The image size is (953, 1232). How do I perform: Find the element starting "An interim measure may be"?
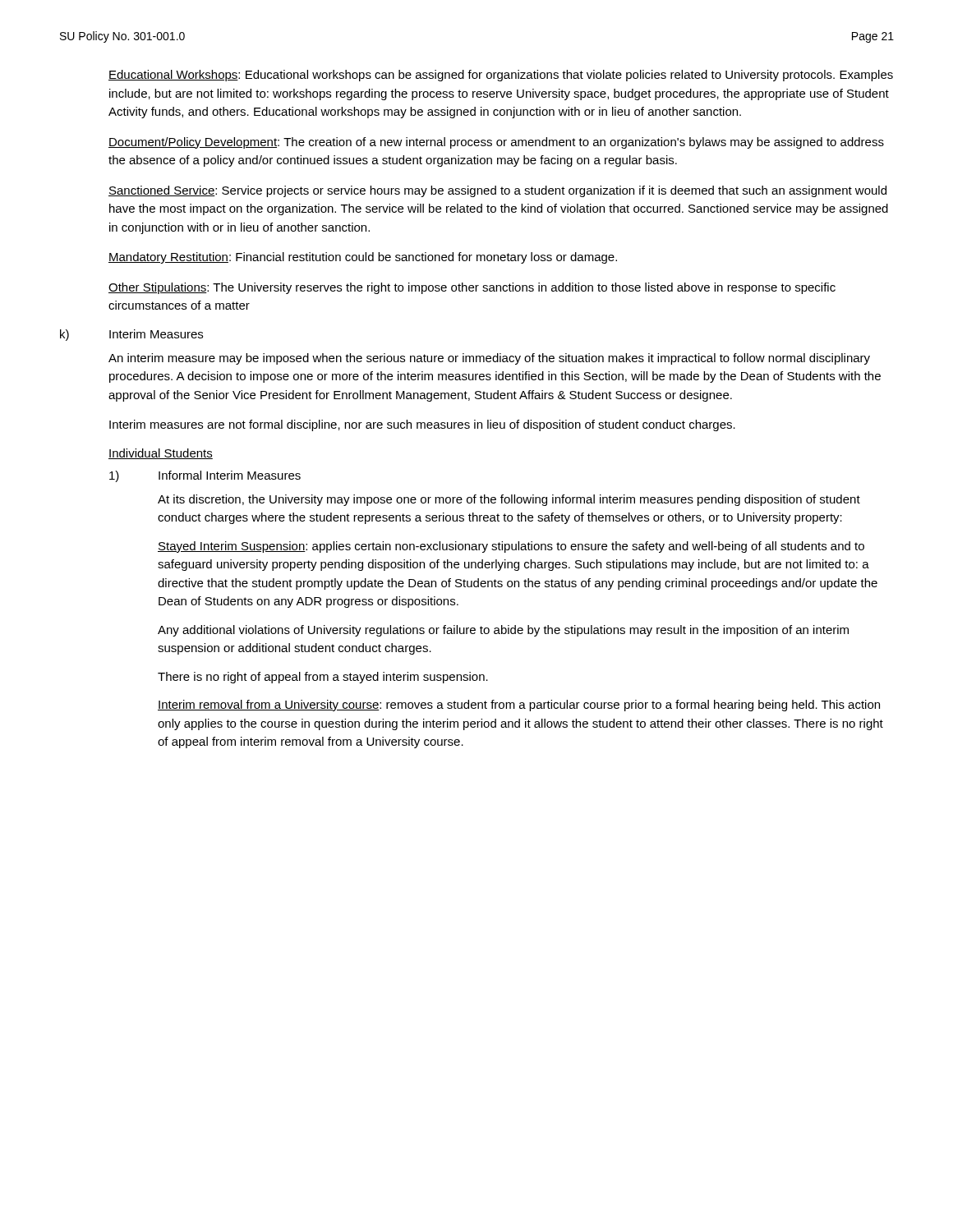pyautogui.click(x=501, y=376)
